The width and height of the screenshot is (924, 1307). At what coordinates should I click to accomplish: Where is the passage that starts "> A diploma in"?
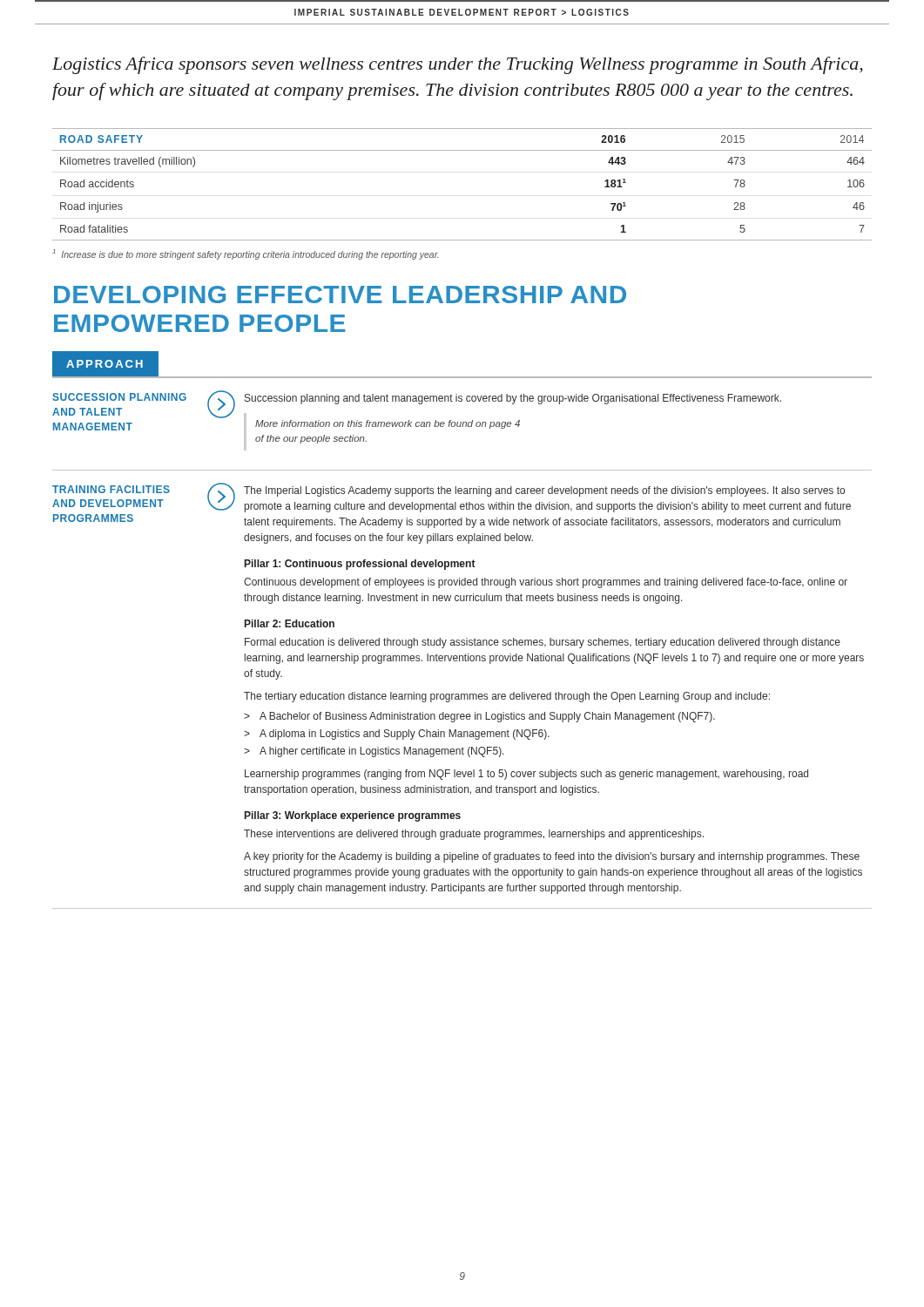pyautogui.click(x=397, y=733)
